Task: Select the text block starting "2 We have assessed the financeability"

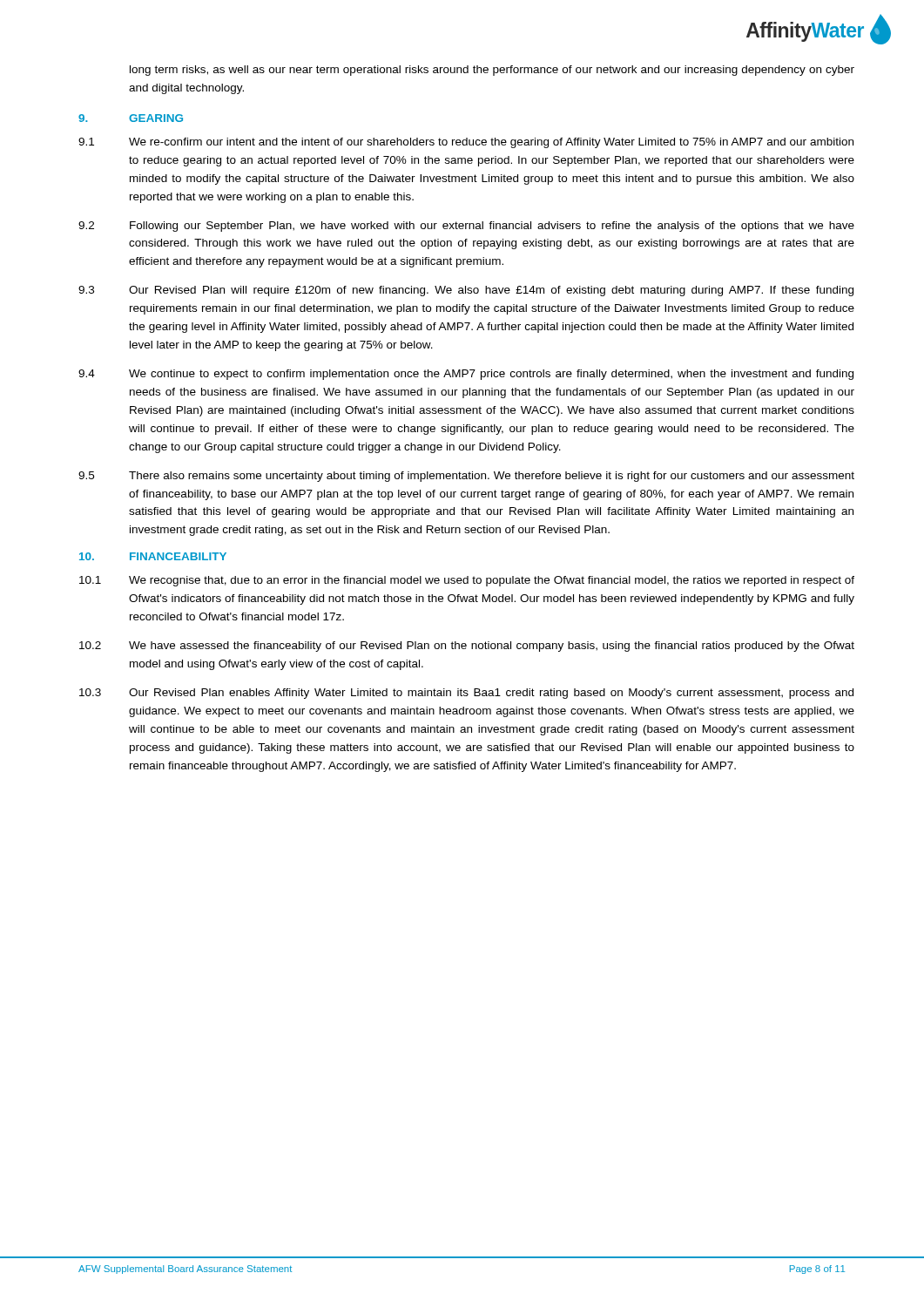Action: point(466,655)
